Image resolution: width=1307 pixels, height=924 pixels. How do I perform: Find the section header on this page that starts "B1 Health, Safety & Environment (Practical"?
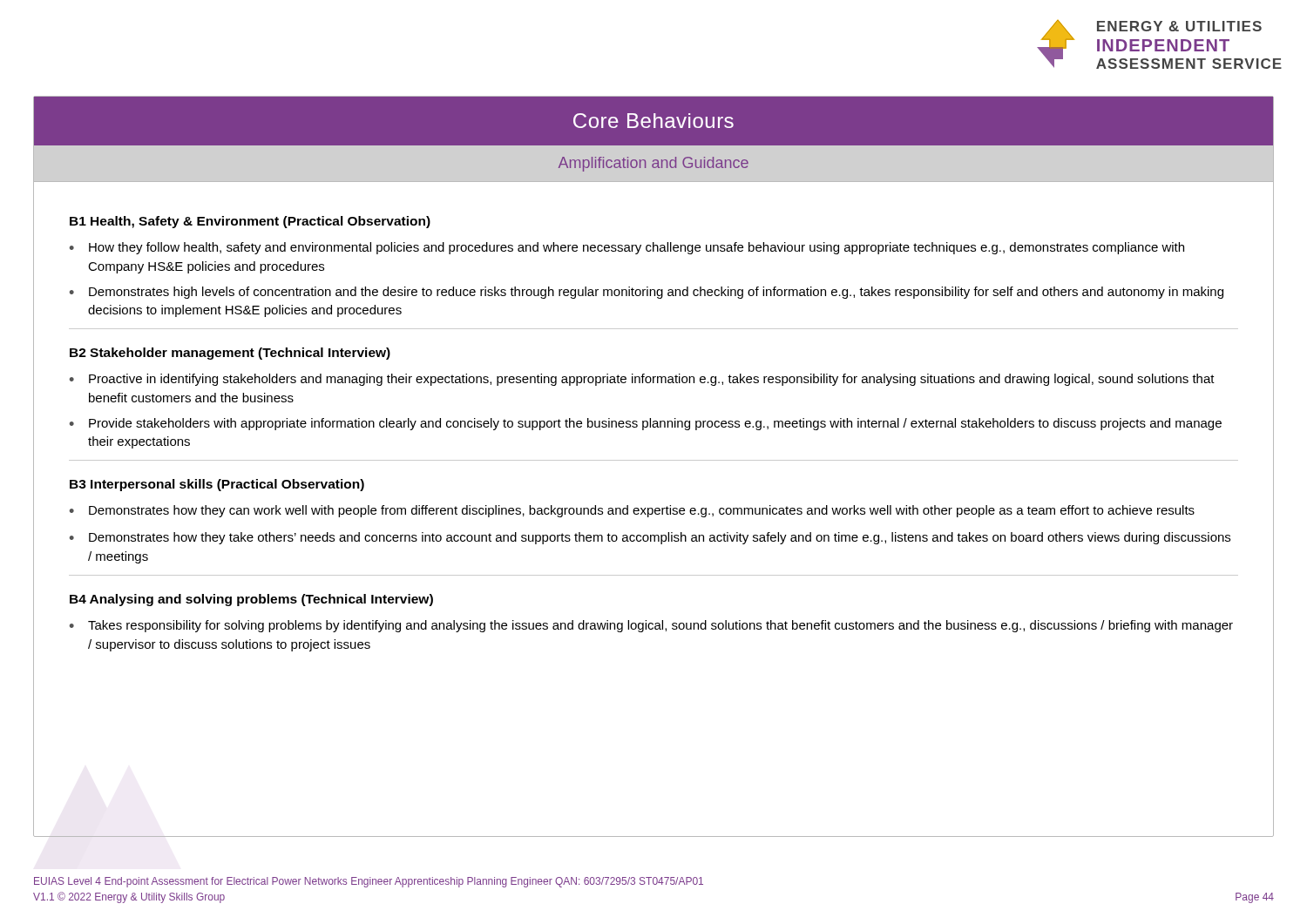point(250,221)
